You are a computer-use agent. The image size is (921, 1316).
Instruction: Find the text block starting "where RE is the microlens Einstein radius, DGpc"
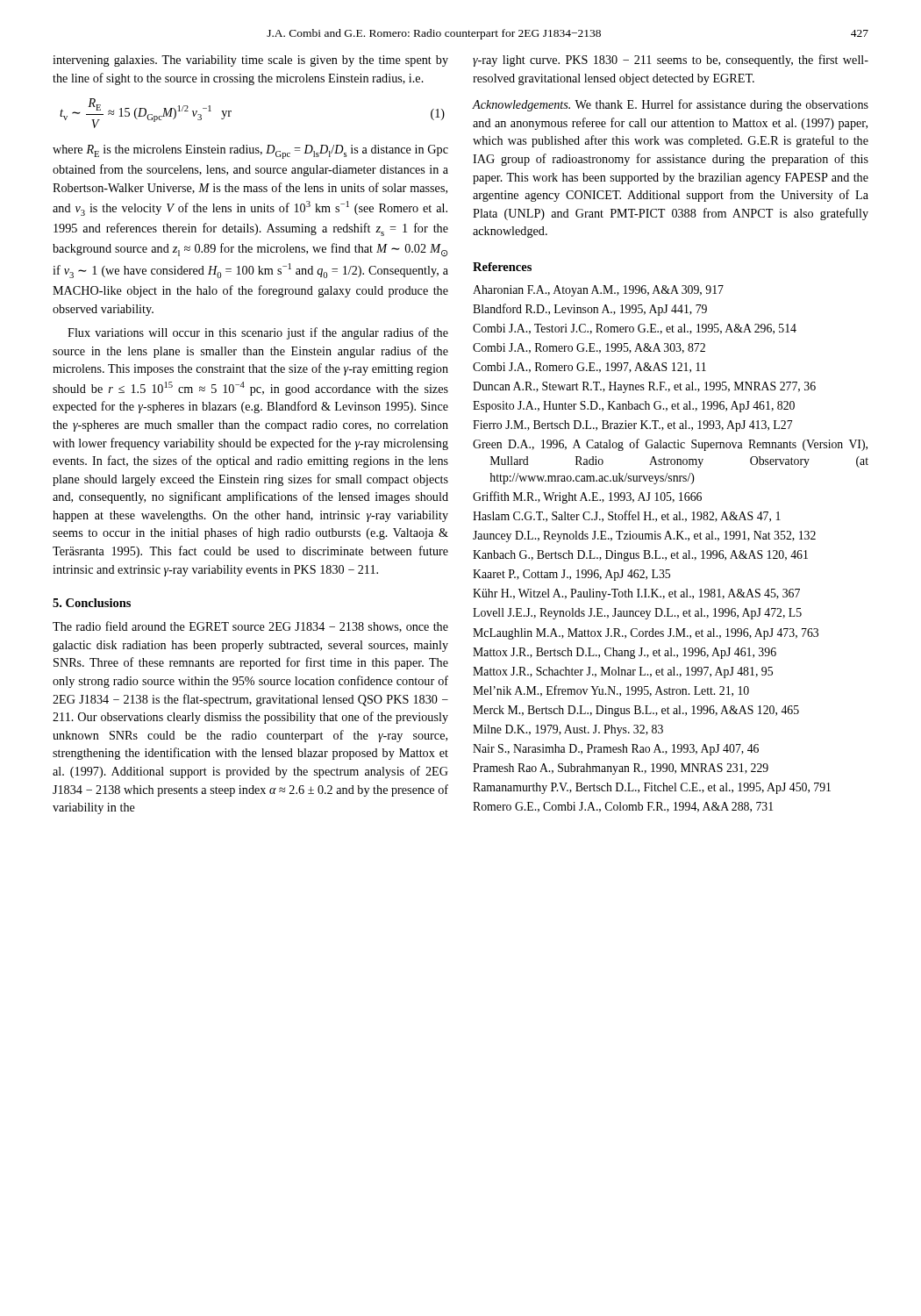click(250, 229)
